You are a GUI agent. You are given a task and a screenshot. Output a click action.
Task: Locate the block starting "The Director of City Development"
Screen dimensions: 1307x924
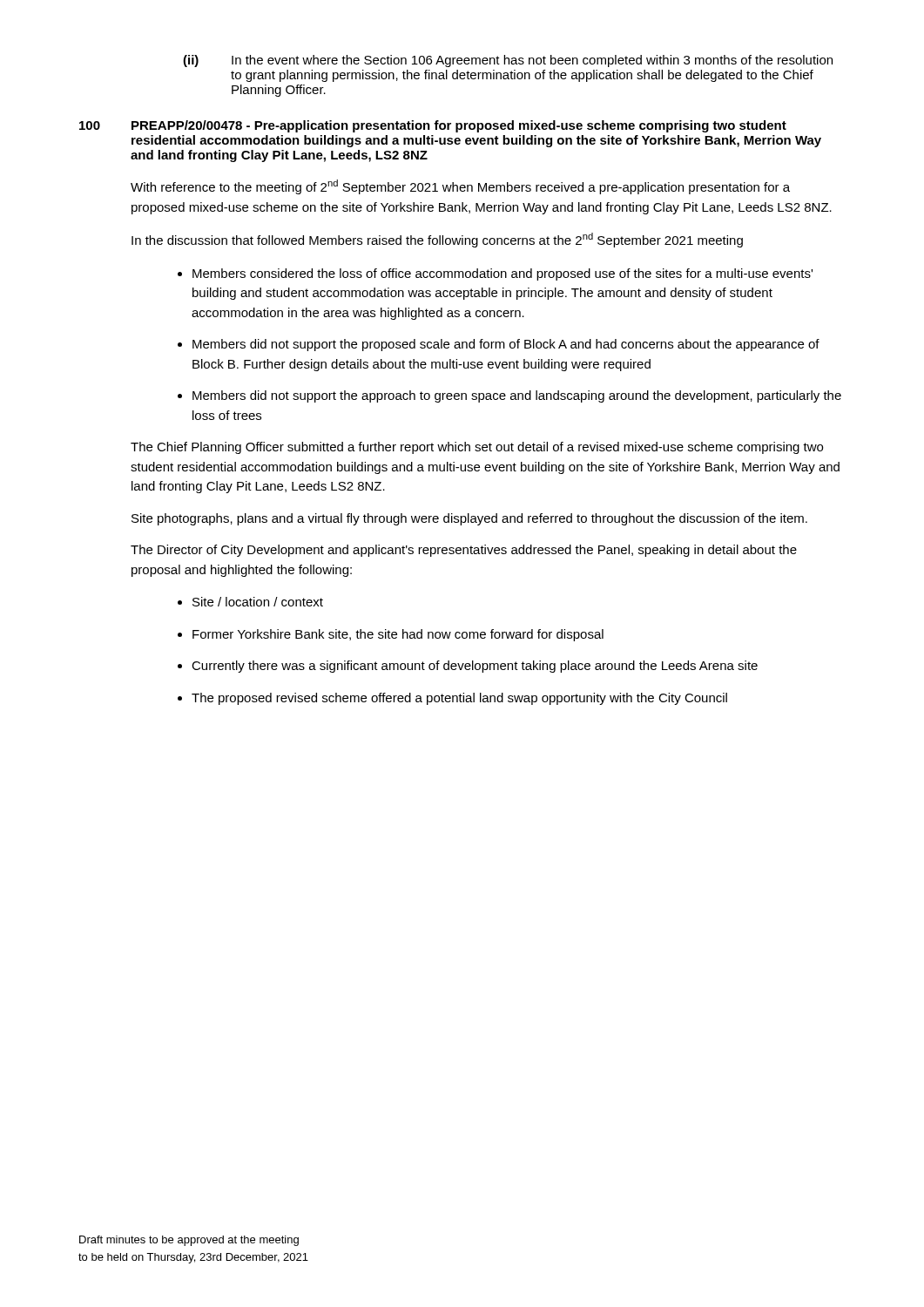point(464,559)
